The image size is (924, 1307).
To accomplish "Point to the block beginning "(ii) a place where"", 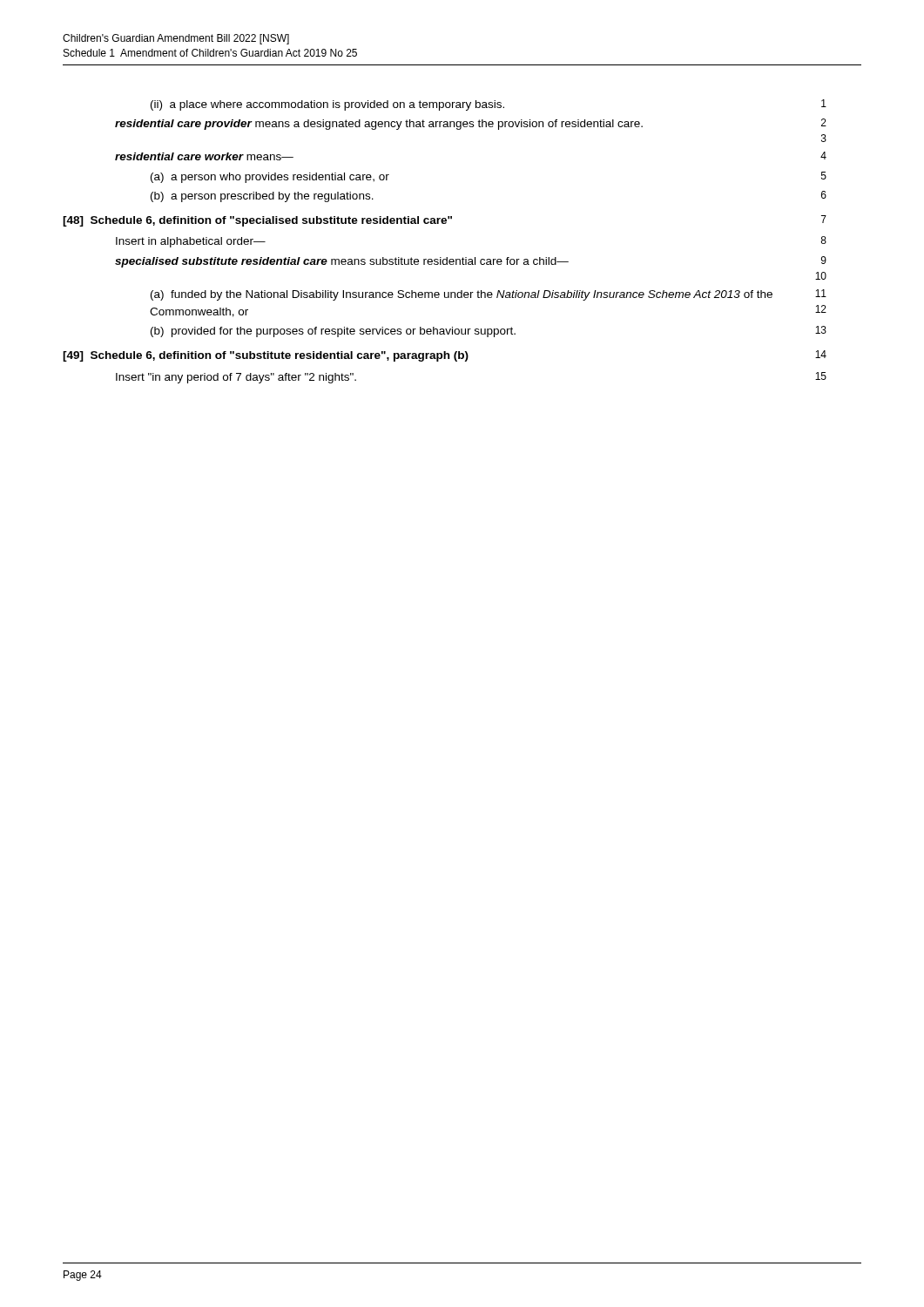I will [x=488, y=105].
